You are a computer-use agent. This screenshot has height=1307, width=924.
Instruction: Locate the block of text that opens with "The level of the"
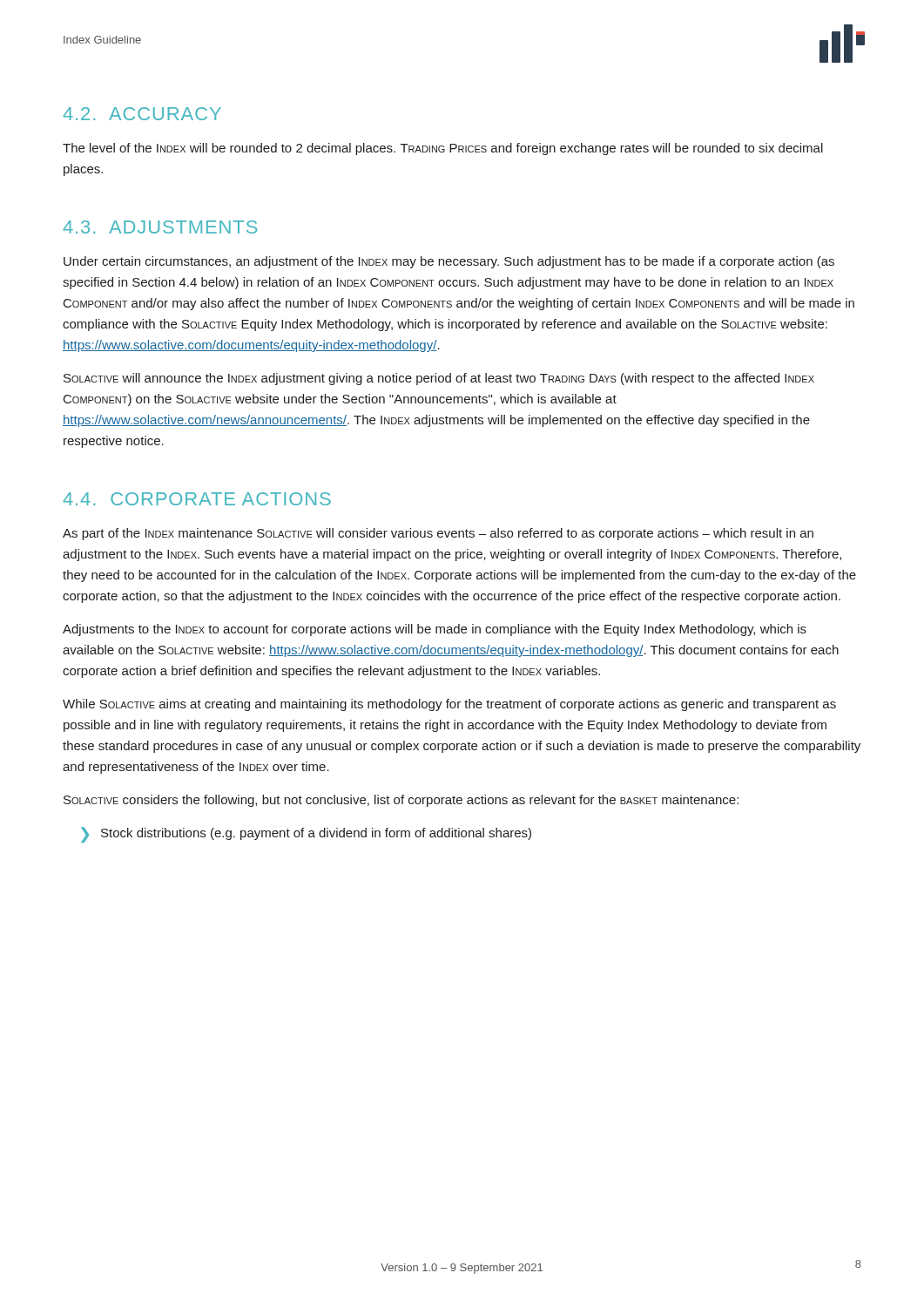pyautogui.click(x=443, y=158)
